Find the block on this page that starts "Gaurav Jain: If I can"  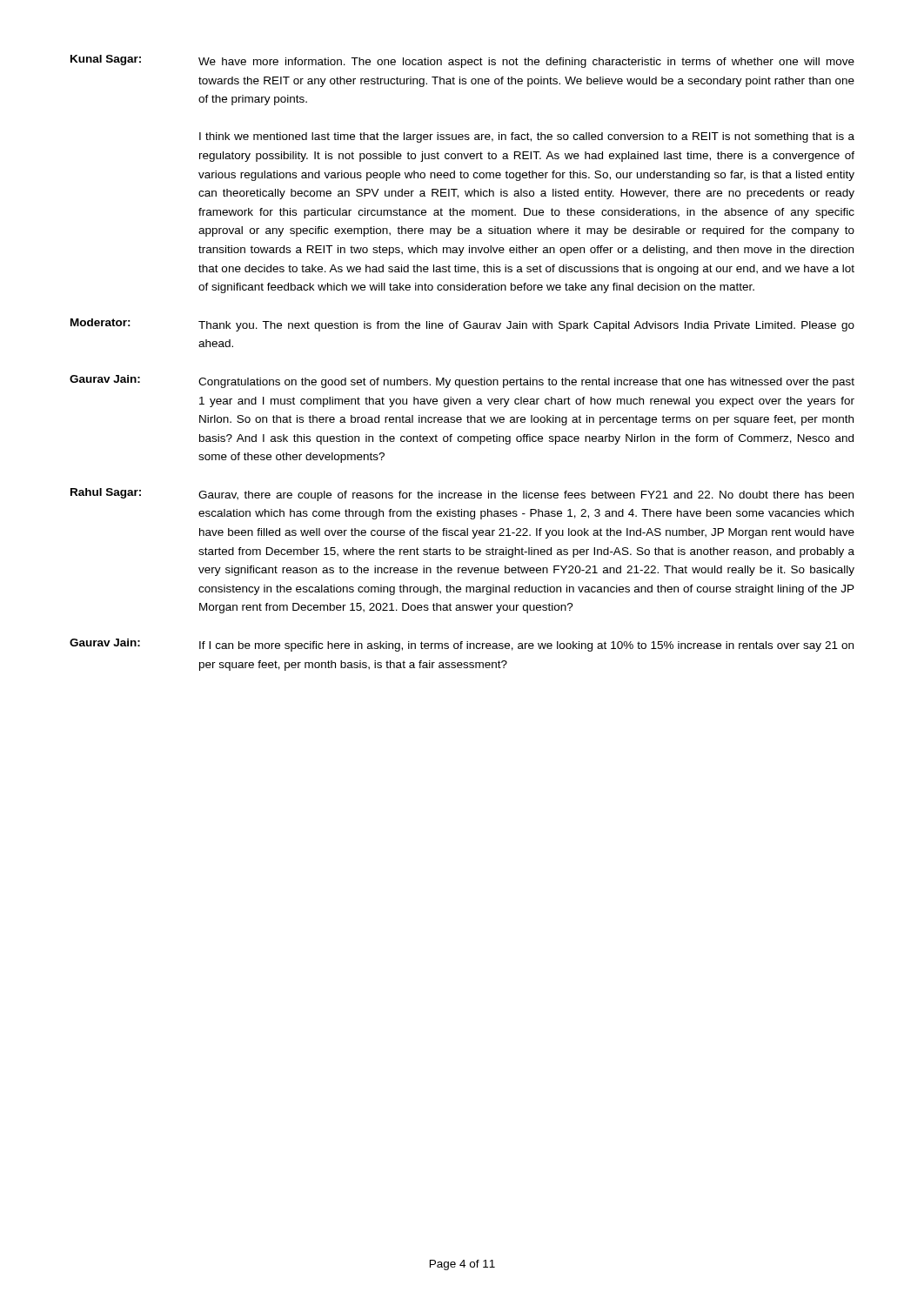(x=462, y=655)
